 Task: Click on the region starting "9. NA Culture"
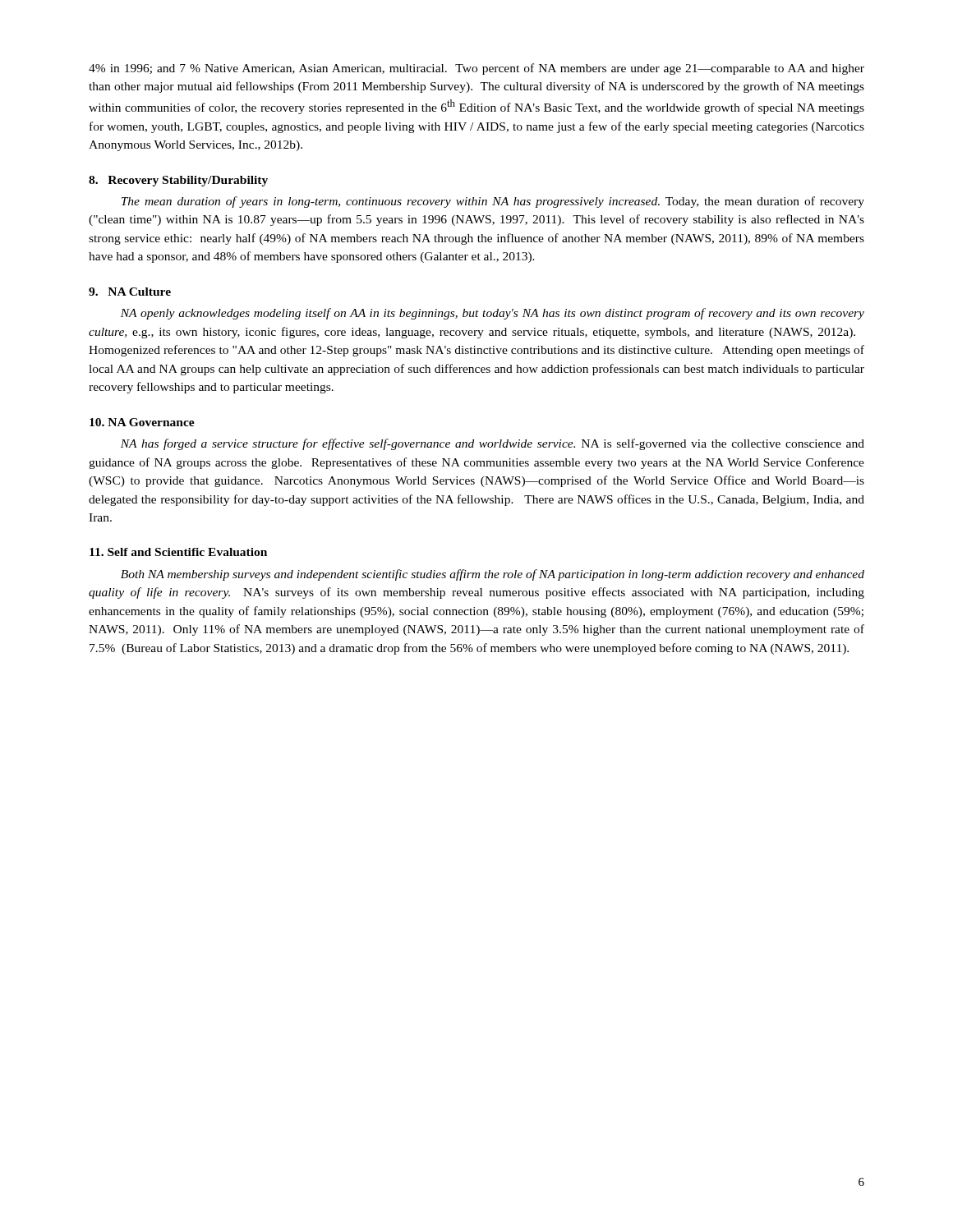click(x=130, y=292)
